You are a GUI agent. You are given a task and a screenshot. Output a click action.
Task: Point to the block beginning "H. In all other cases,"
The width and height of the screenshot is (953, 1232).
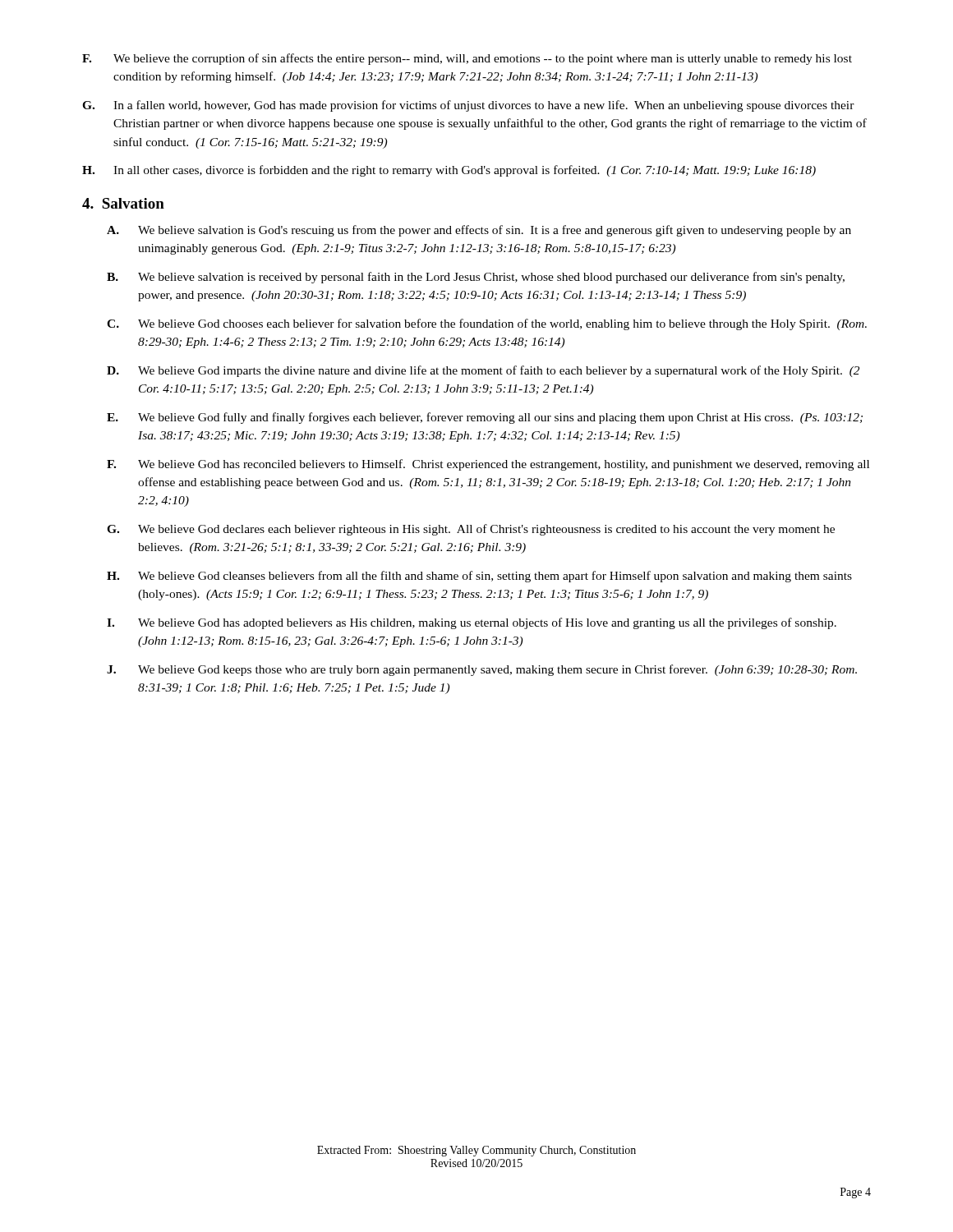(476, 171)
